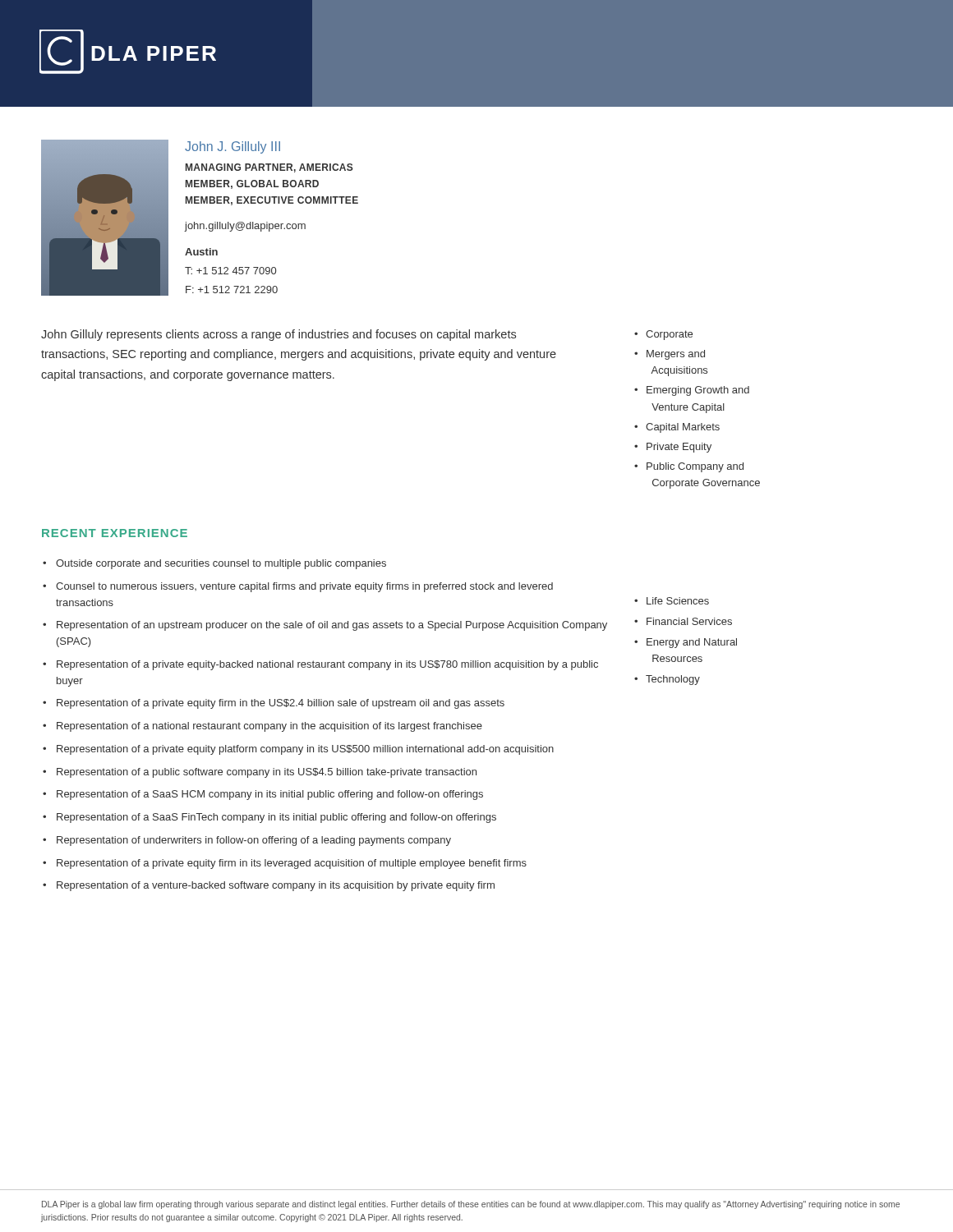Viewport: 953px width, 1232px height.
Task: Select the list item that reads "• Life Sciences"
Action: point(672,602)
